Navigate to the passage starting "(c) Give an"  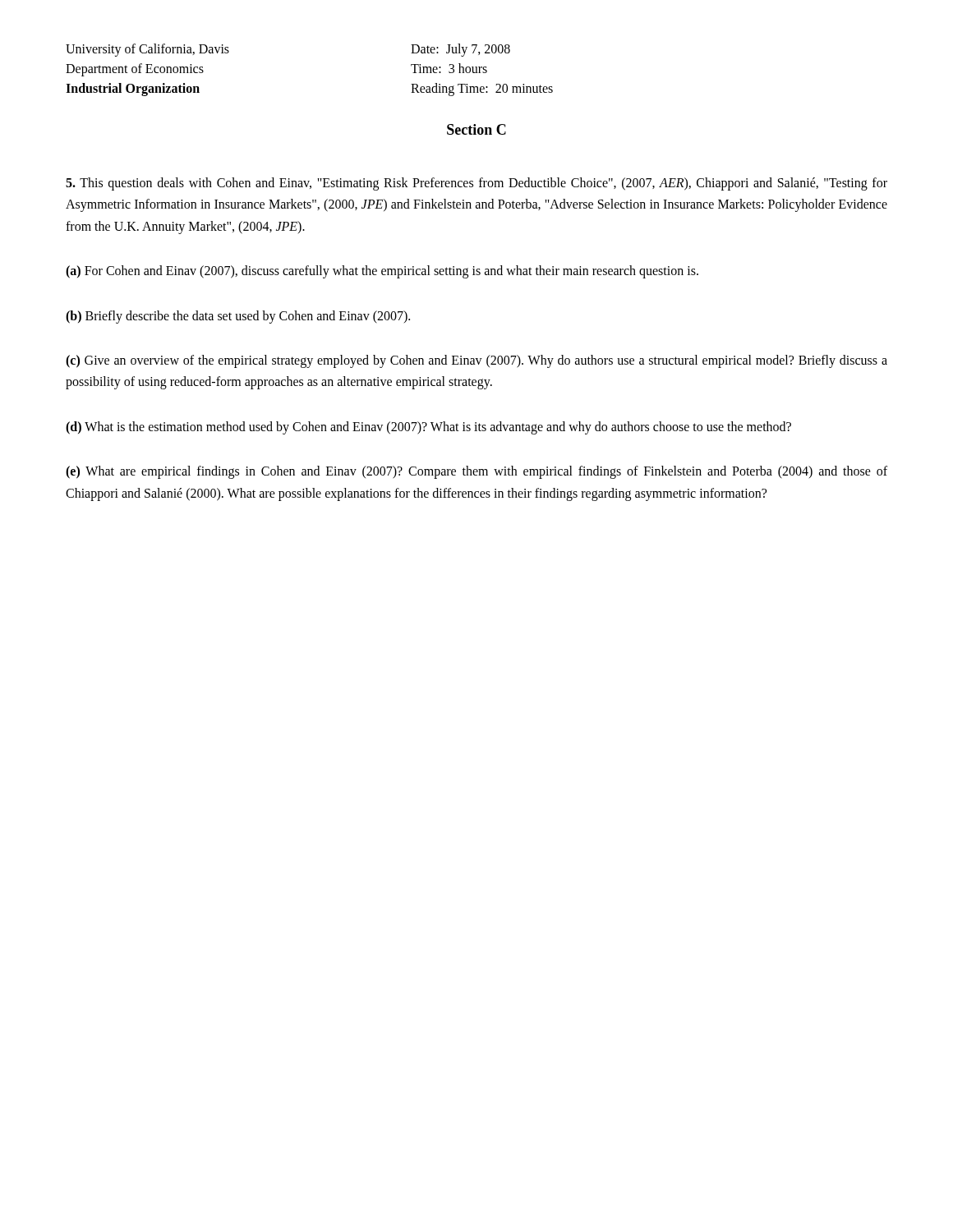coord(476,372)
